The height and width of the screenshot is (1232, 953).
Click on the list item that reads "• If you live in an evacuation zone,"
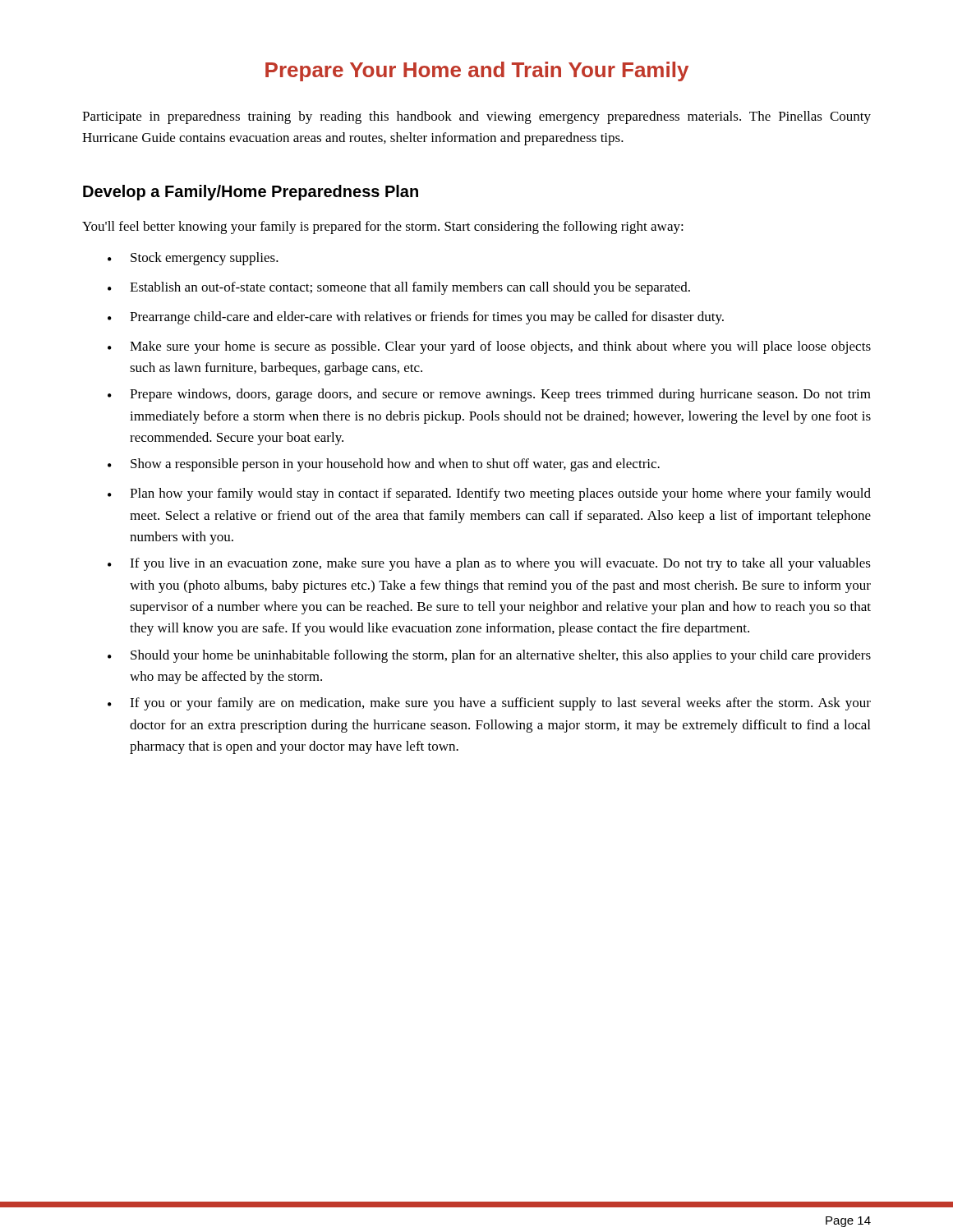pos(489,596)
